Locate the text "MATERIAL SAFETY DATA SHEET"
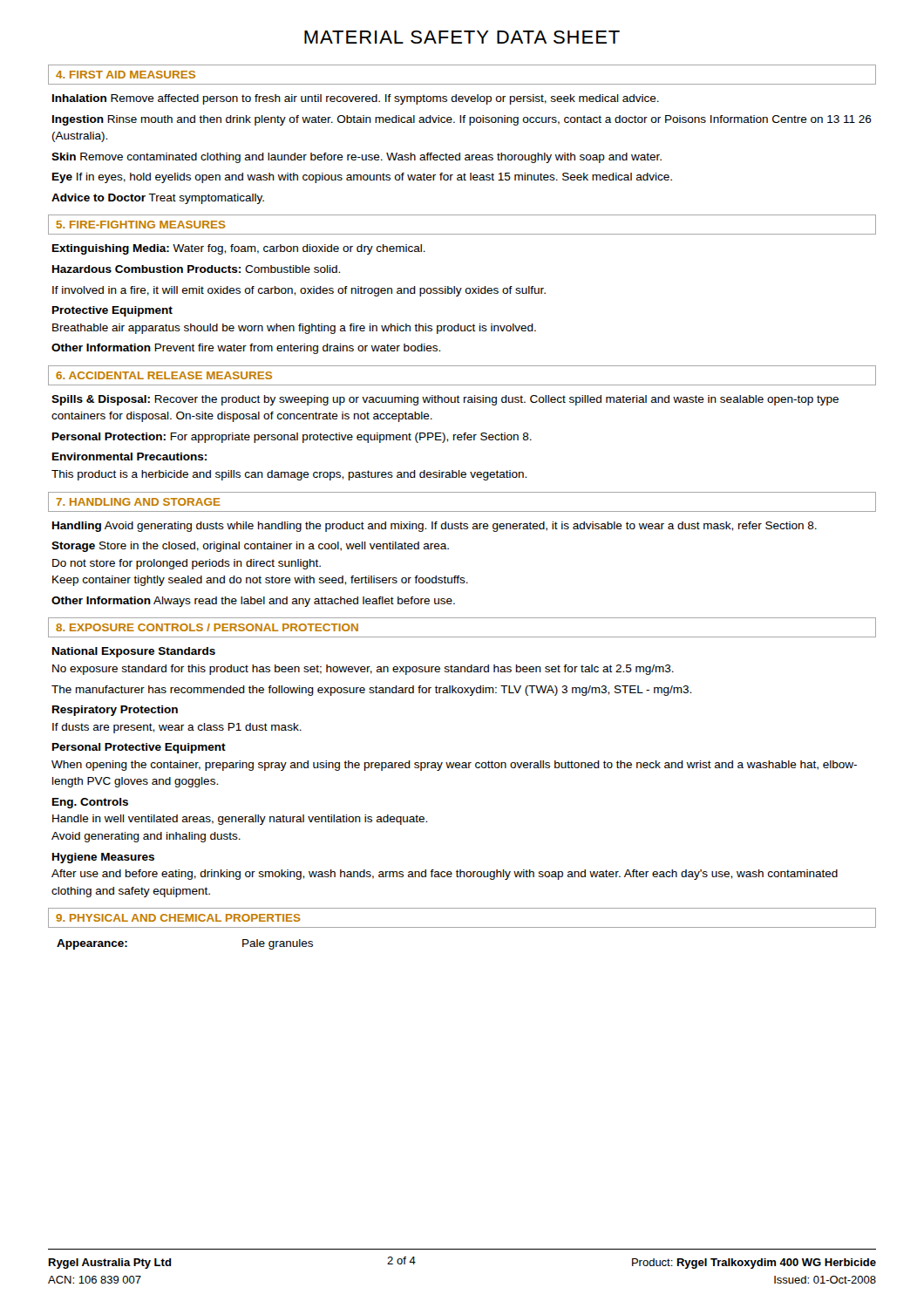The image size is (924, 1308). pos(462,37)
